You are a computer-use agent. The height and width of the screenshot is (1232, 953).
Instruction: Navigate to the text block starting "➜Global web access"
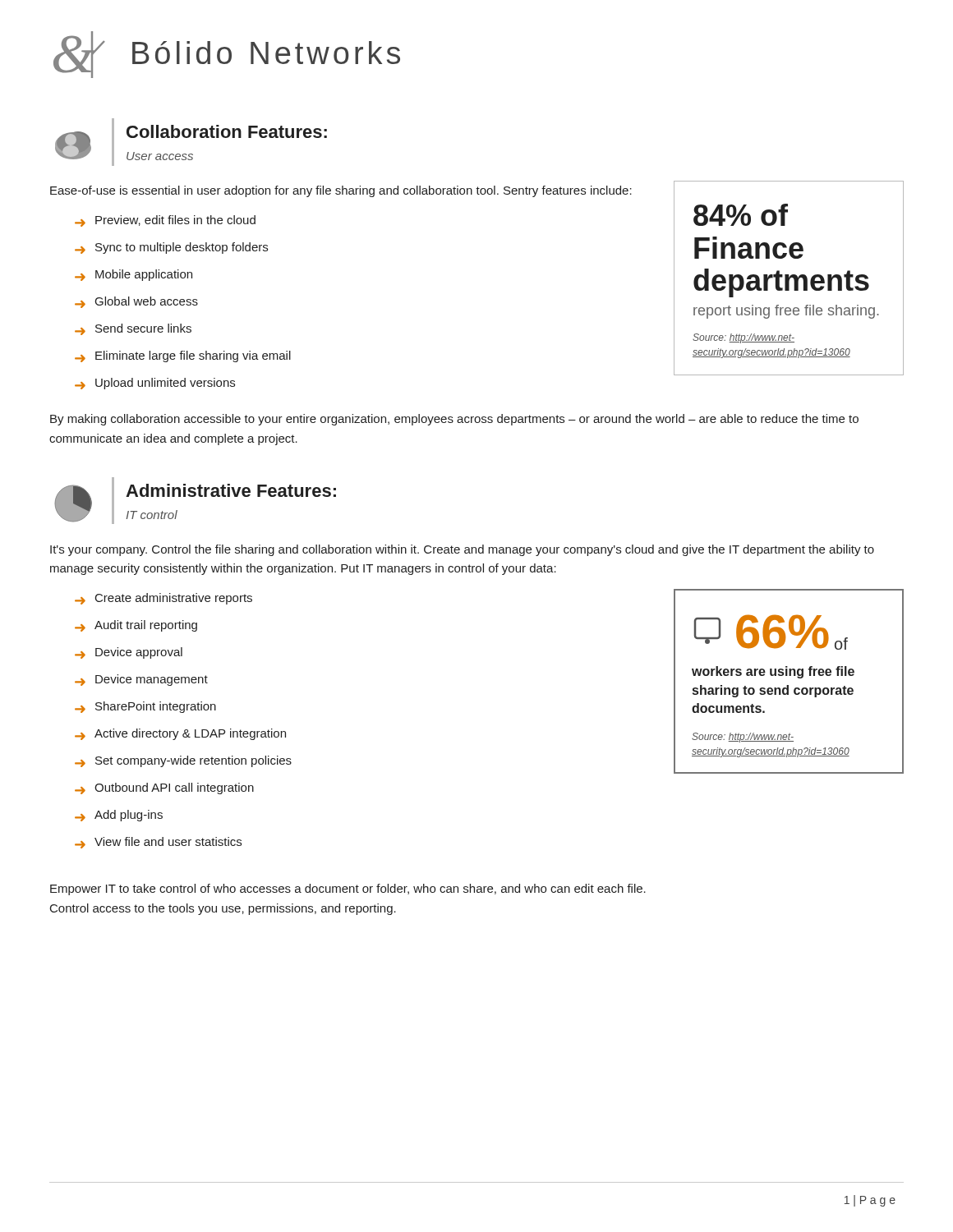[x=136, y=305]
